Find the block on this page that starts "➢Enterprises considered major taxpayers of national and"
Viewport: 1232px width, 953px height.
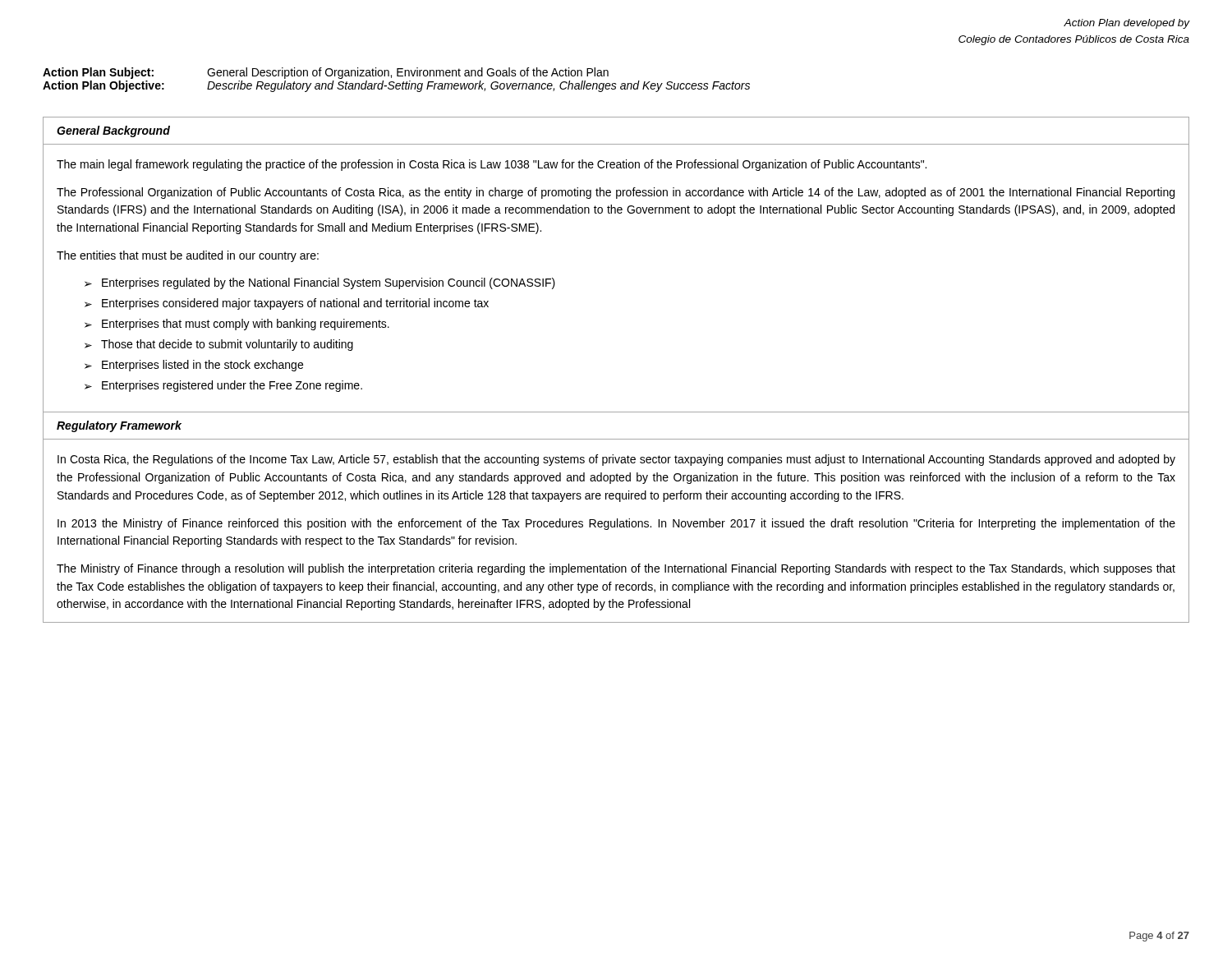coord(286,304)
